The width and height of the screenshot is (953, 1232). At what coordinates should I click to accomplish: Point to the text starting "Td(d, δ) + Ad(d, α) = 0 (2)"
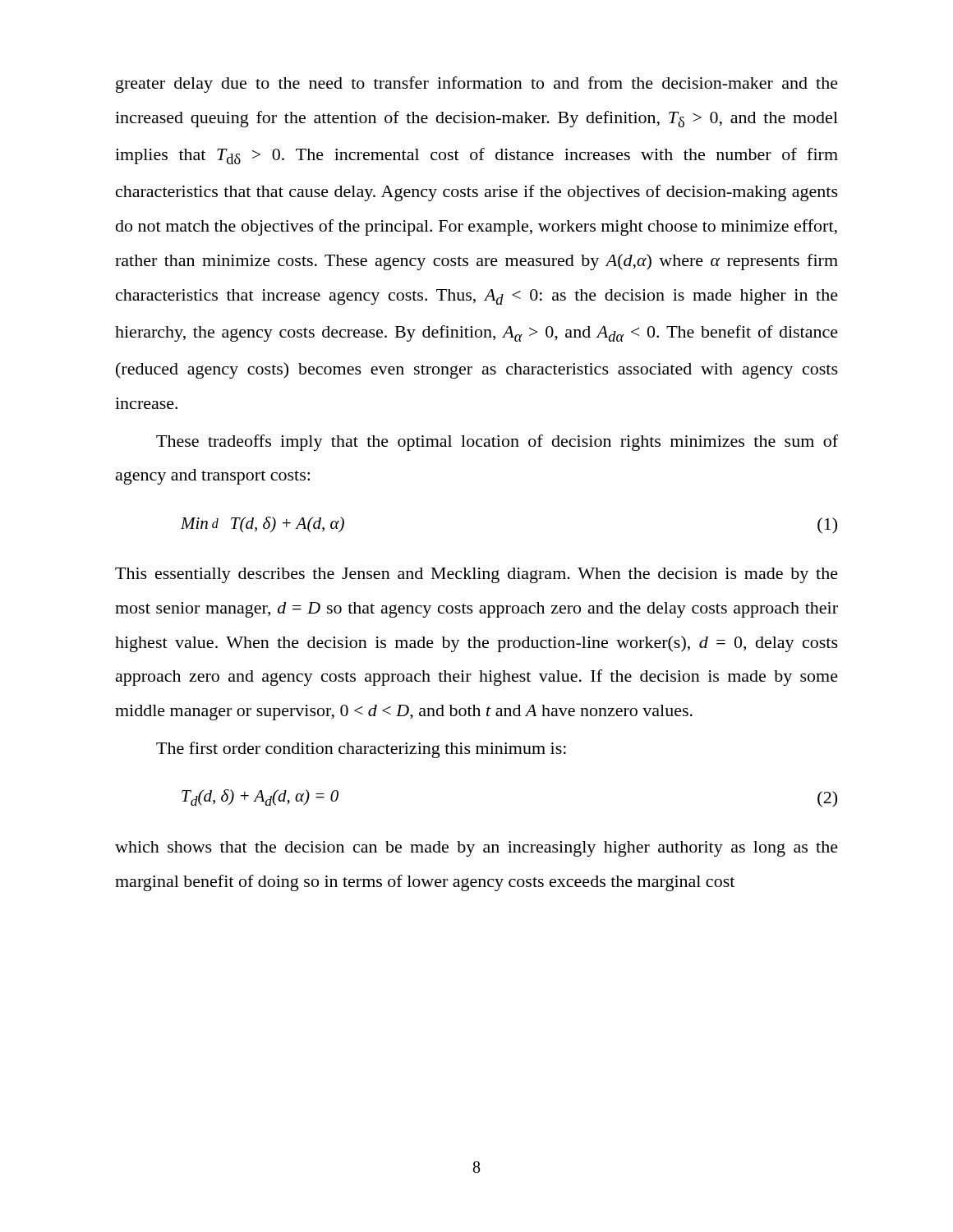point(258,797)
